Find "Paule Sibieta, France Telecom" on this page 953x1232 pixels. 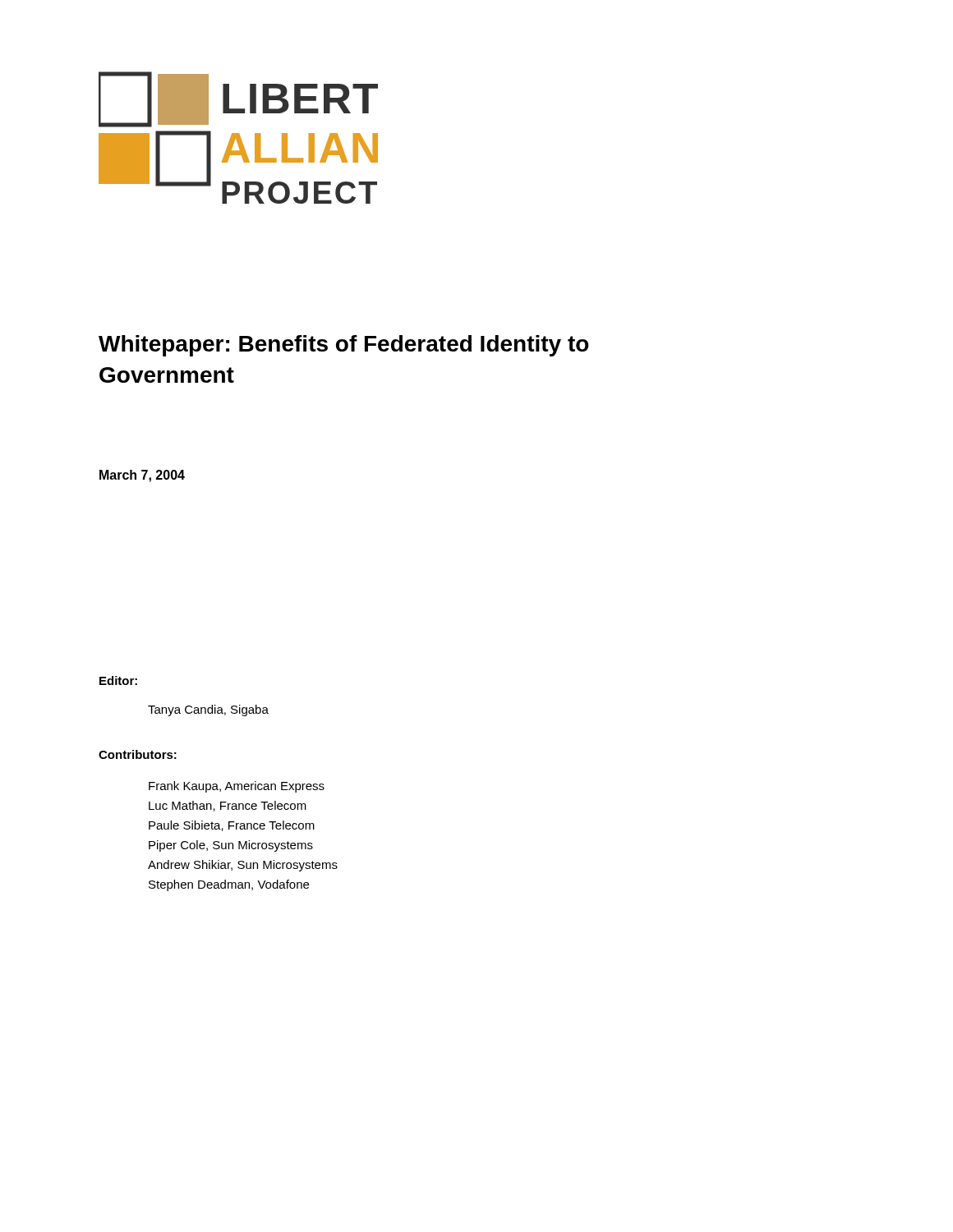coord(231,825)
